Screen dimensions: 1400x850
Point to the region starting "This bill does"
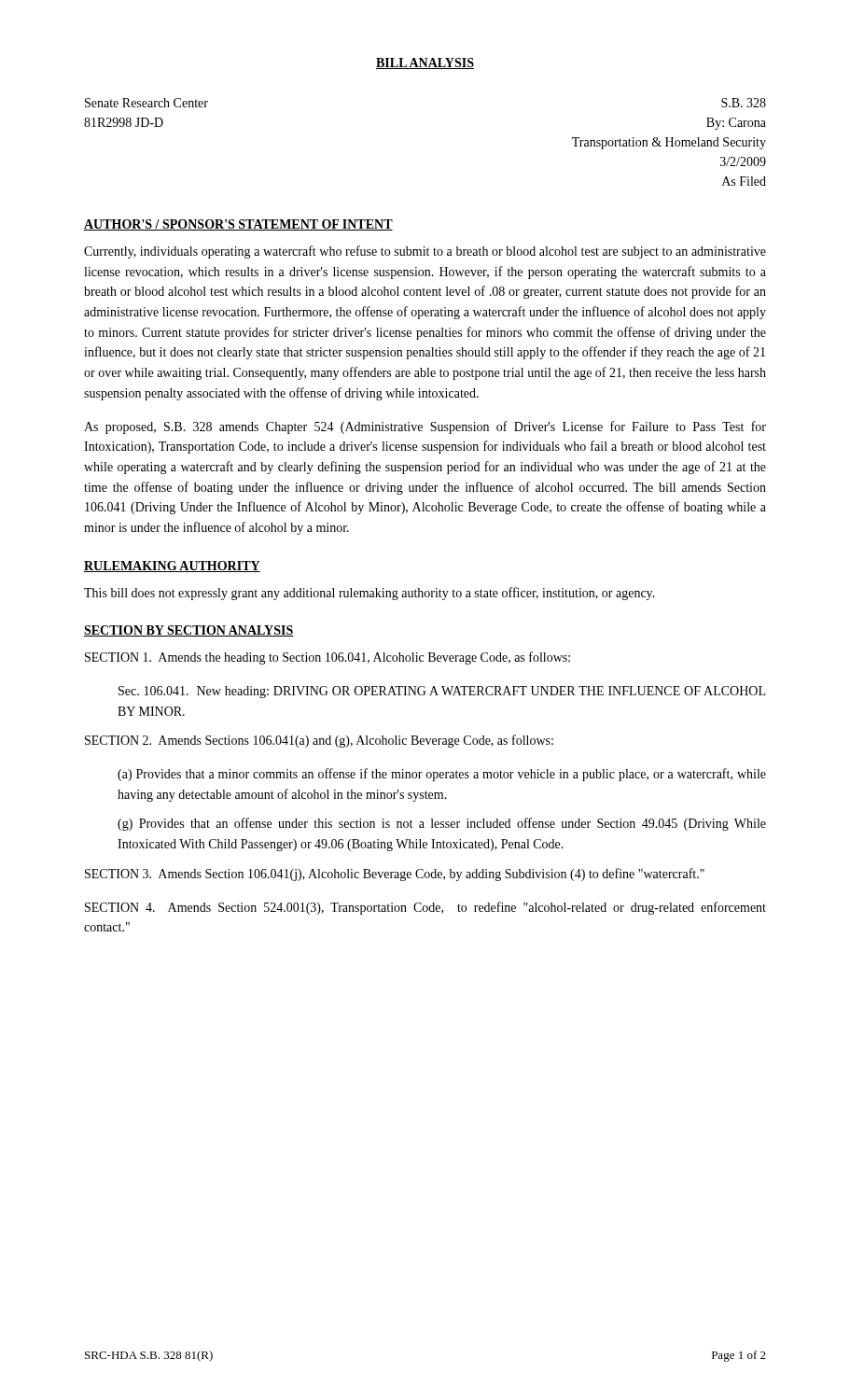[x=370, y=593]
